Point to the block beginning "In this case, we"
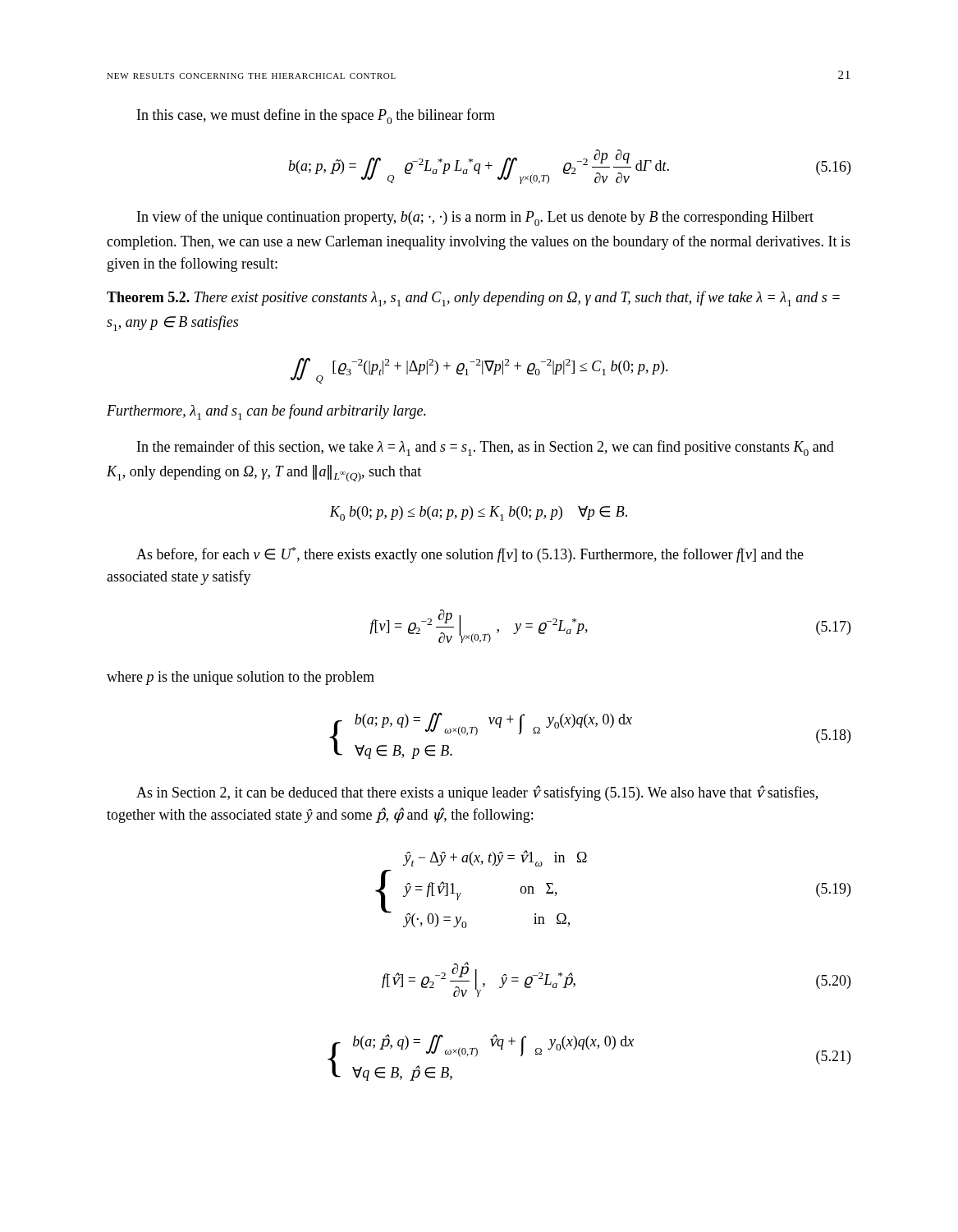The height and width of the screenshot is (1232, 958). [479, 116]
